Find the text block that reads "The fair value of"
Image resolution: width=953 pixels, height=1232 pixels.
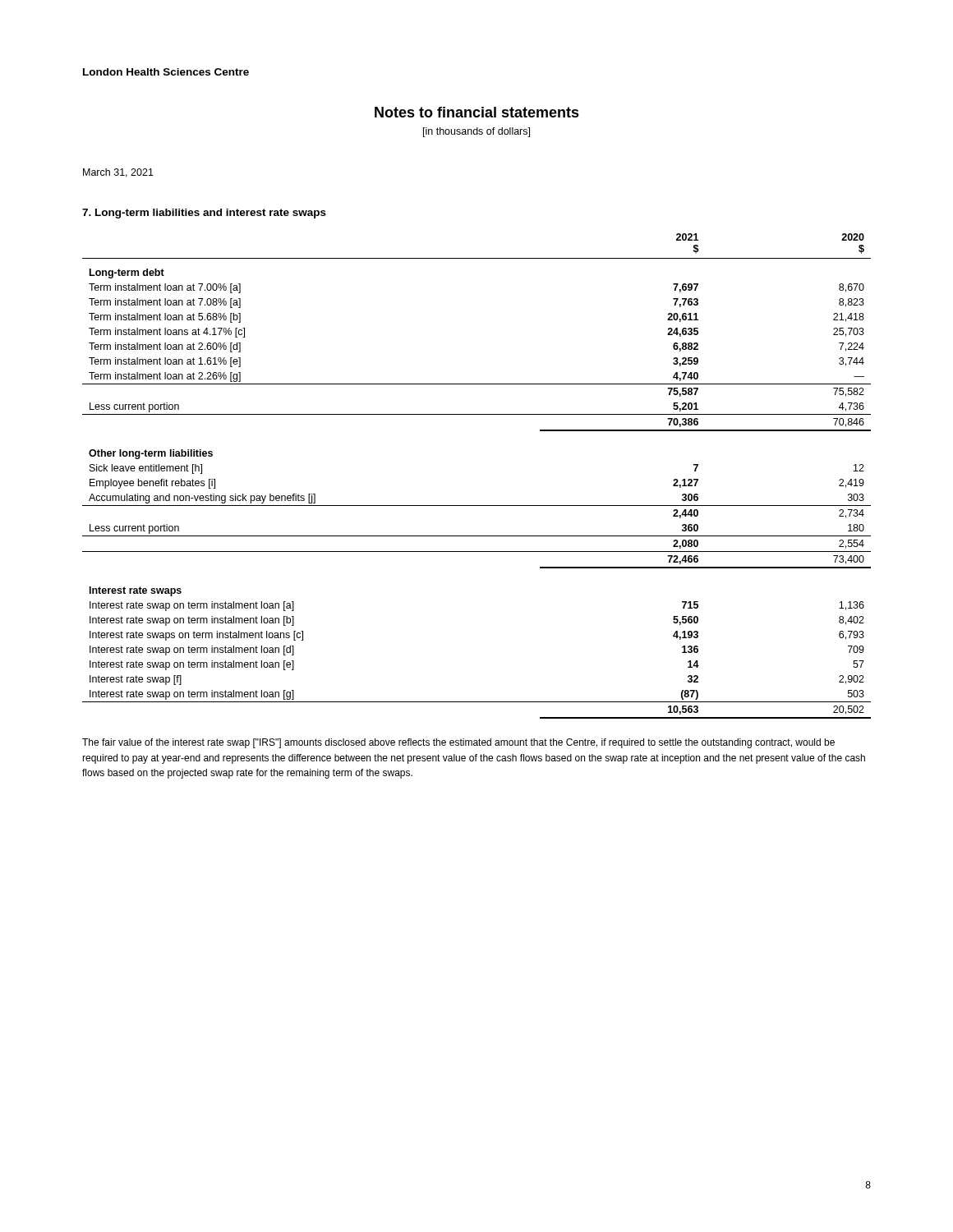(x=474, y=758)
